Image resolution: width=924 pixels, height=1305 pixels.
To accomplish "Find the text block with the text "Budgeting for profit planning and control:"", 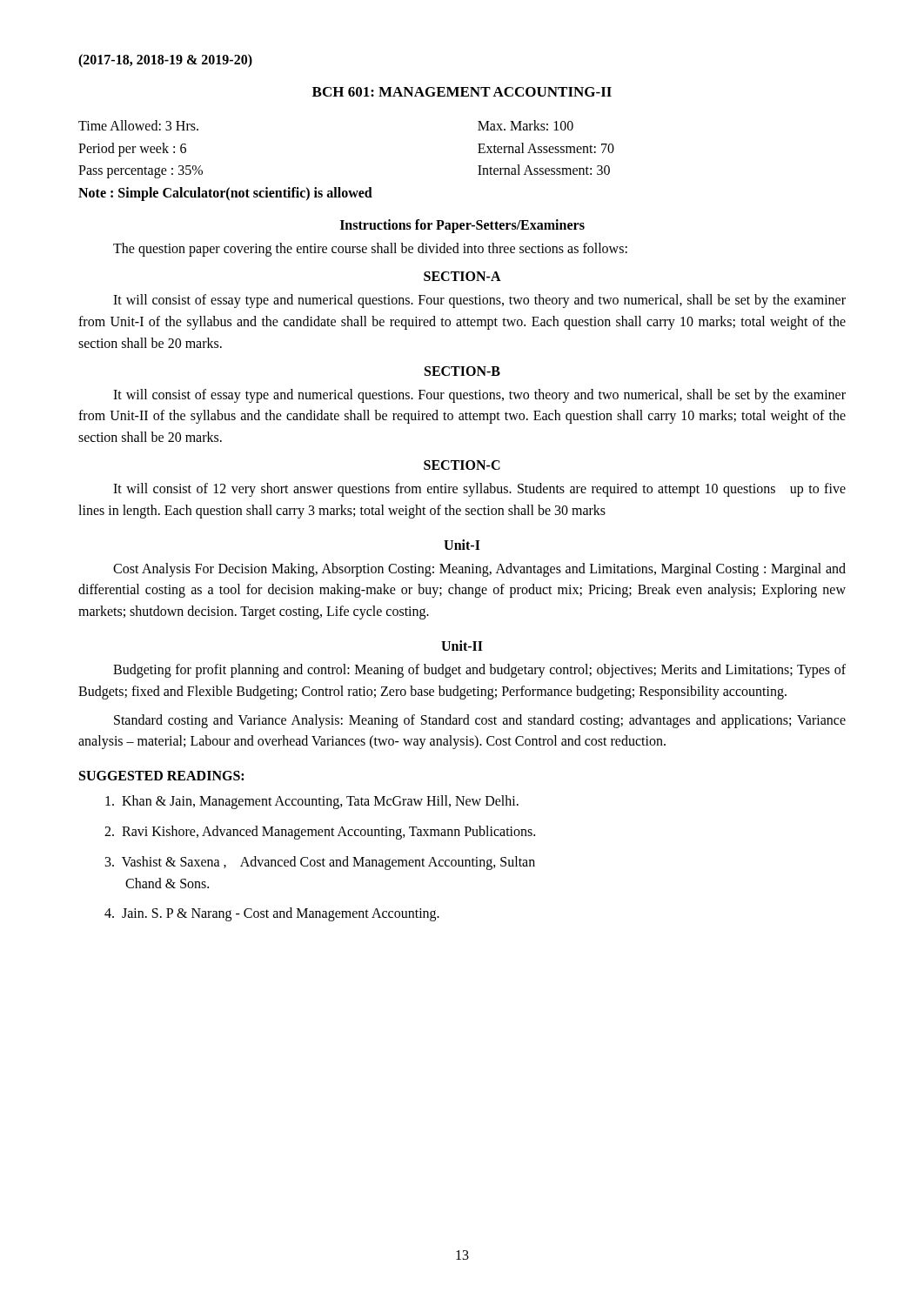I will 462,681.
